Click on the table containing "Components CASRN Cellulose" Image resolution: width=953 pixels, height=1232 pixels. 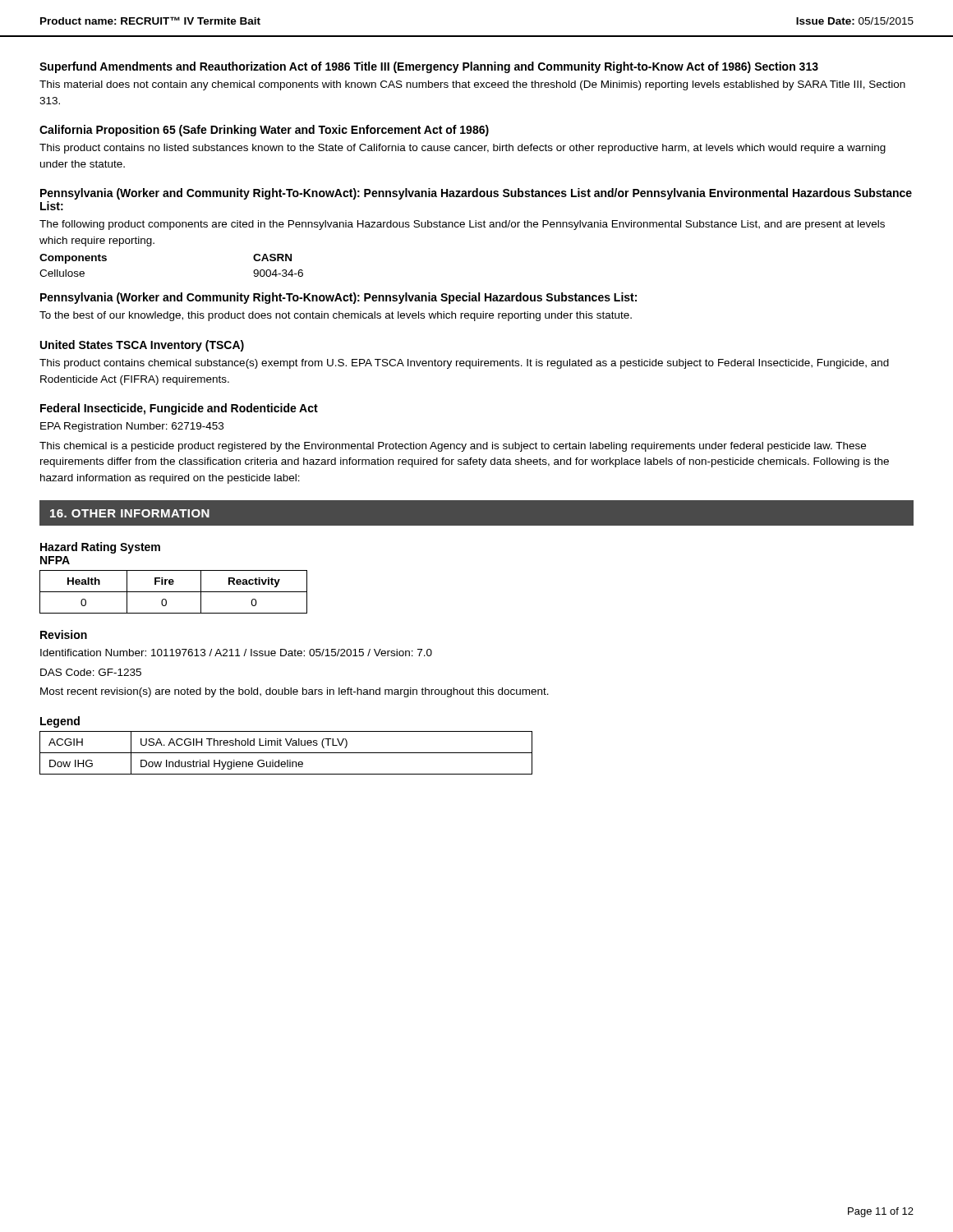pyautogui.click(x=476, y=266)
